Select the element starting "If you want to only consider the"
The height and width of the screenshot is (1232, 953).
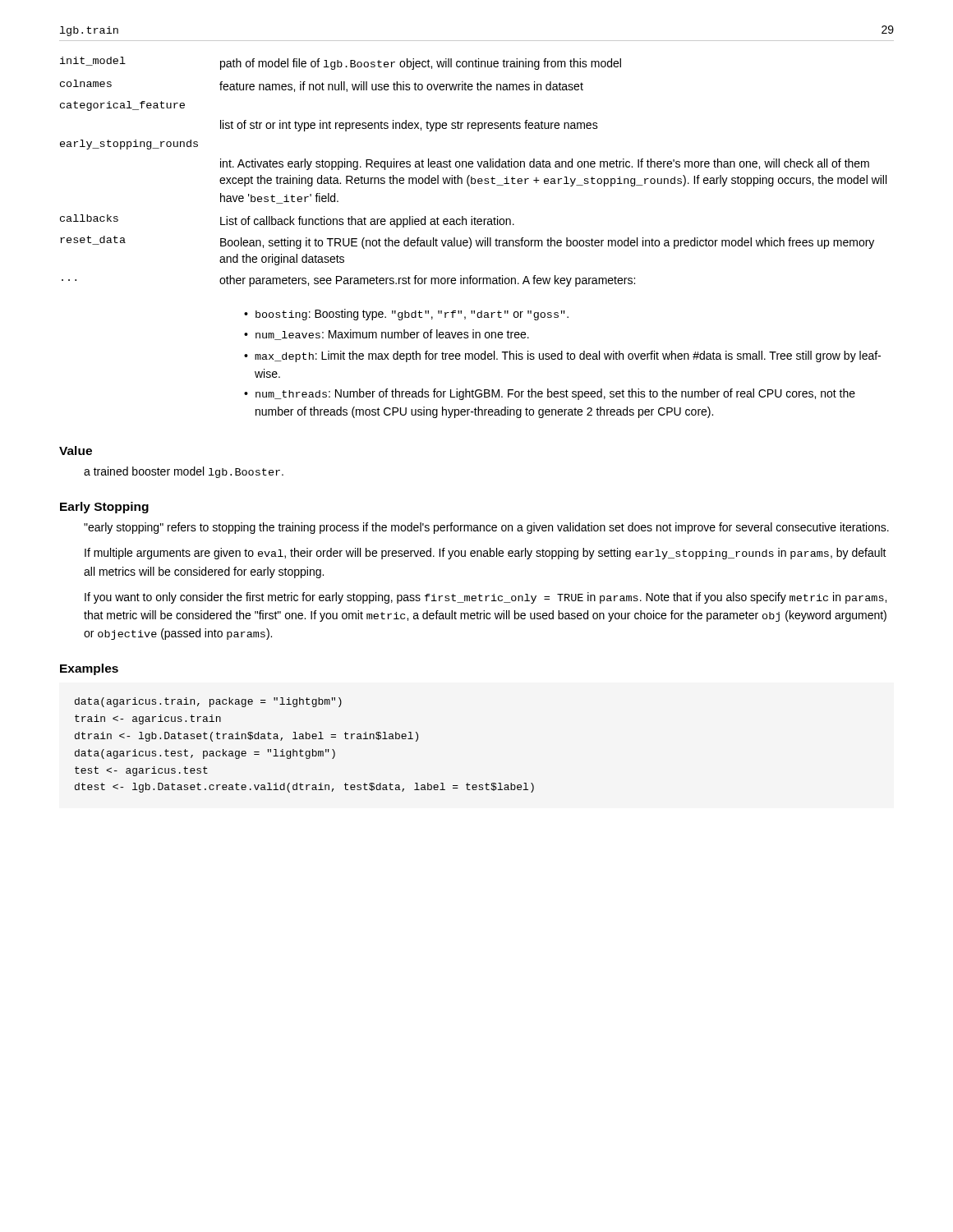pos(486,615)
